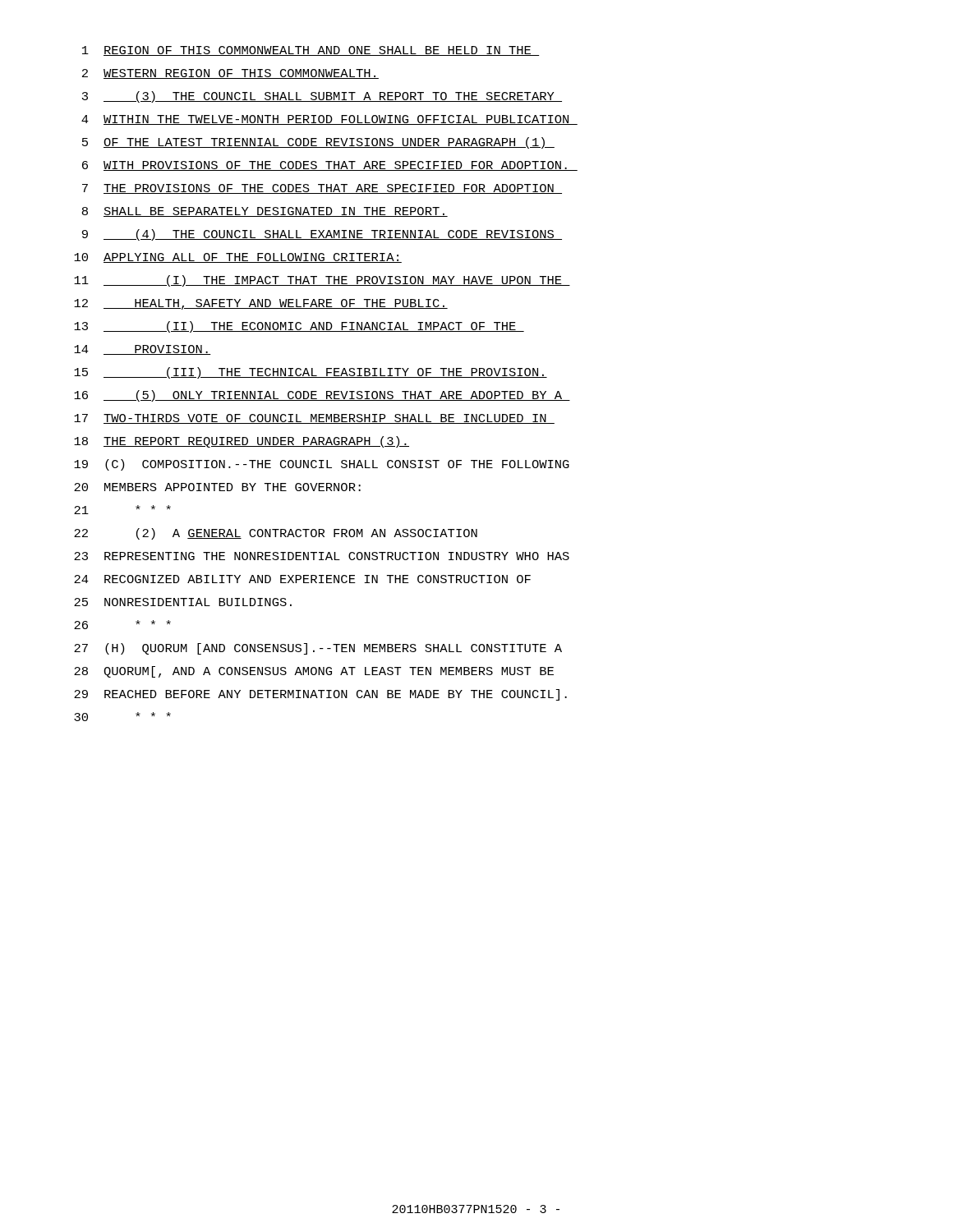Click on the element starting "17 TWO-THIRDS VOTE"
Viewport: 953px width, 1232px height.
click(302, 419)
